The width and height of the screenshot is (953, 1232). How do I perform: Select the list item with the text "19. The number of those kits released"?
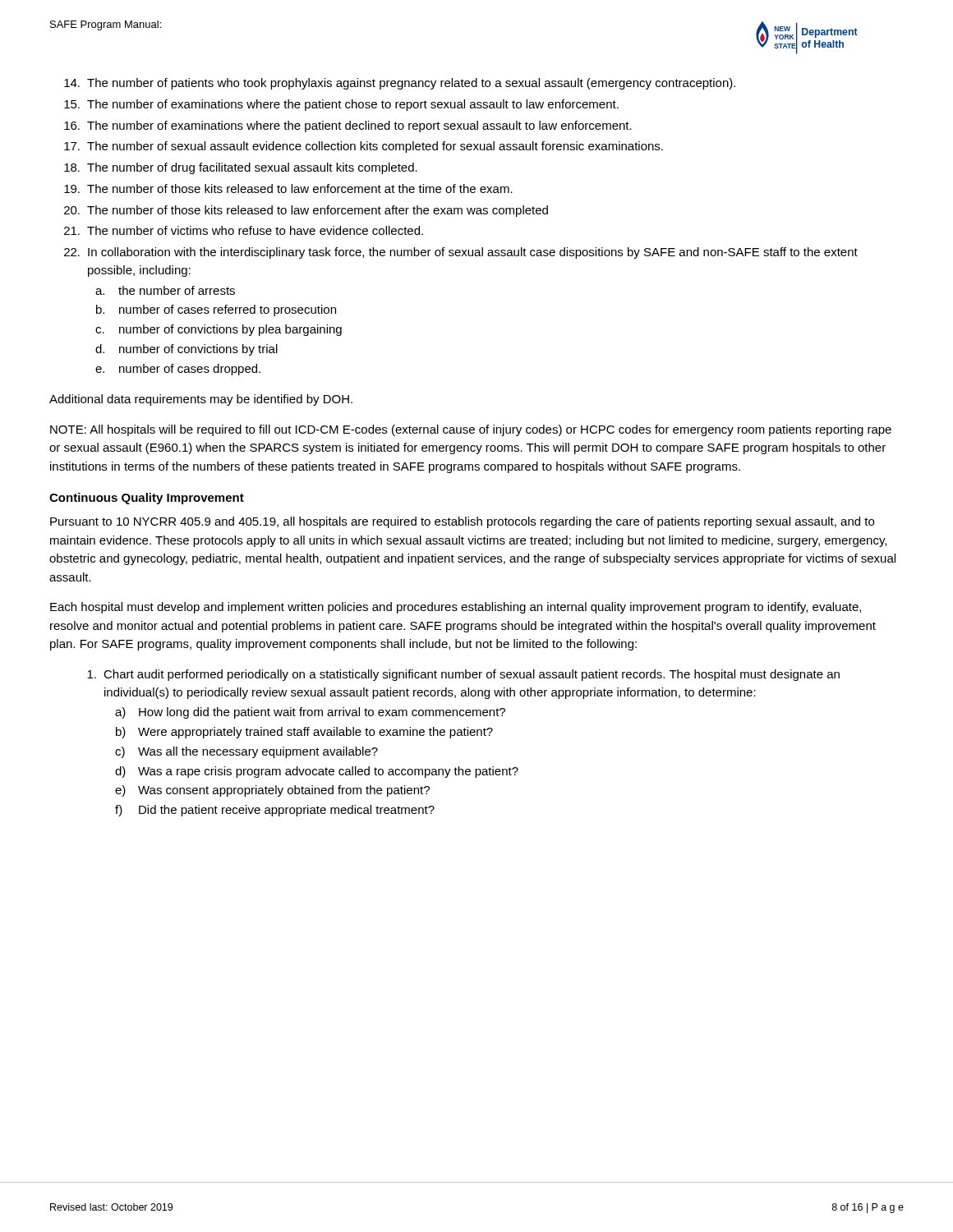[x=476, y=189]
